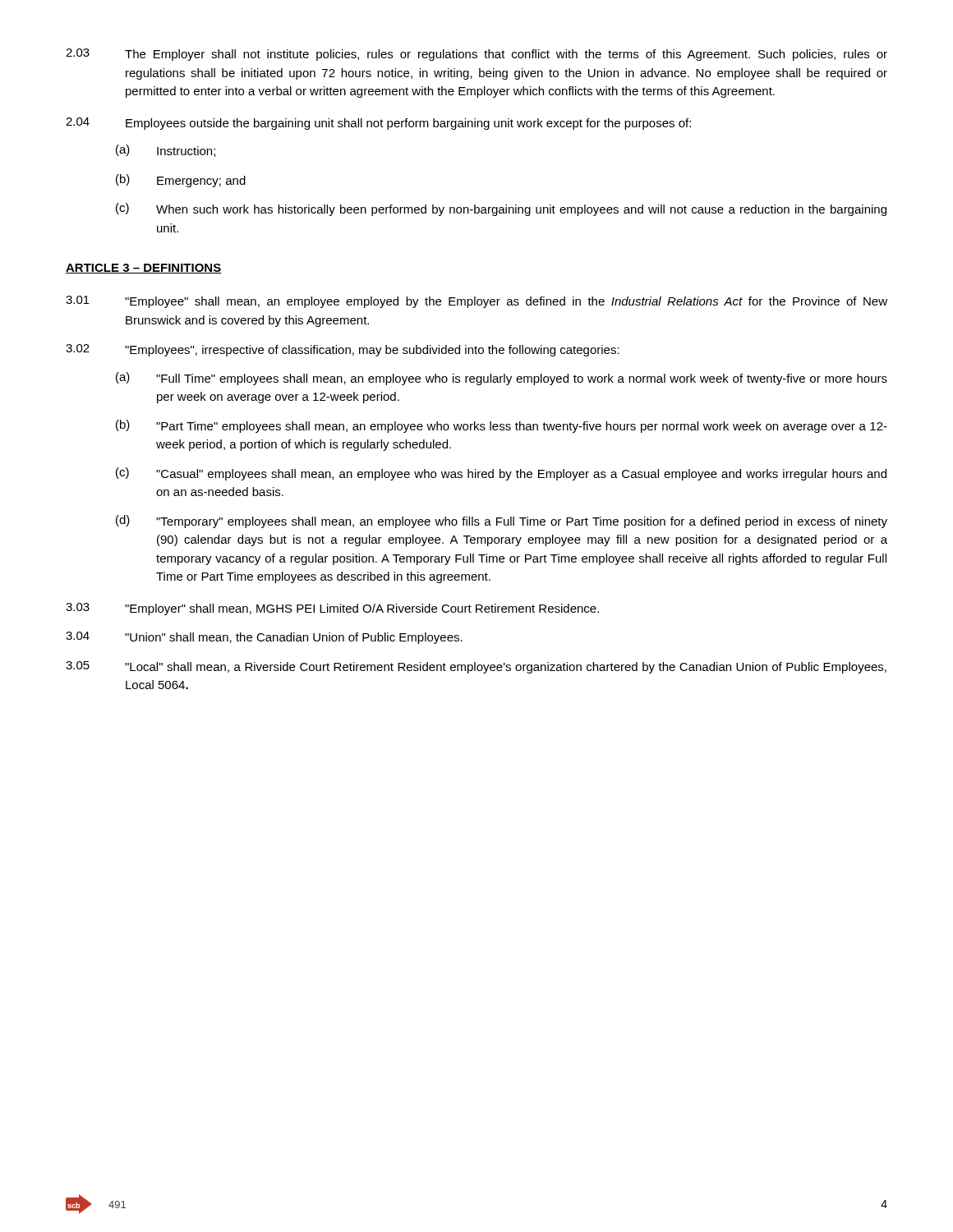This screenshot has height=1232, width=953.
Task: Select the list item that says "3.05 "Local" shall"
Action: [476, 676]
